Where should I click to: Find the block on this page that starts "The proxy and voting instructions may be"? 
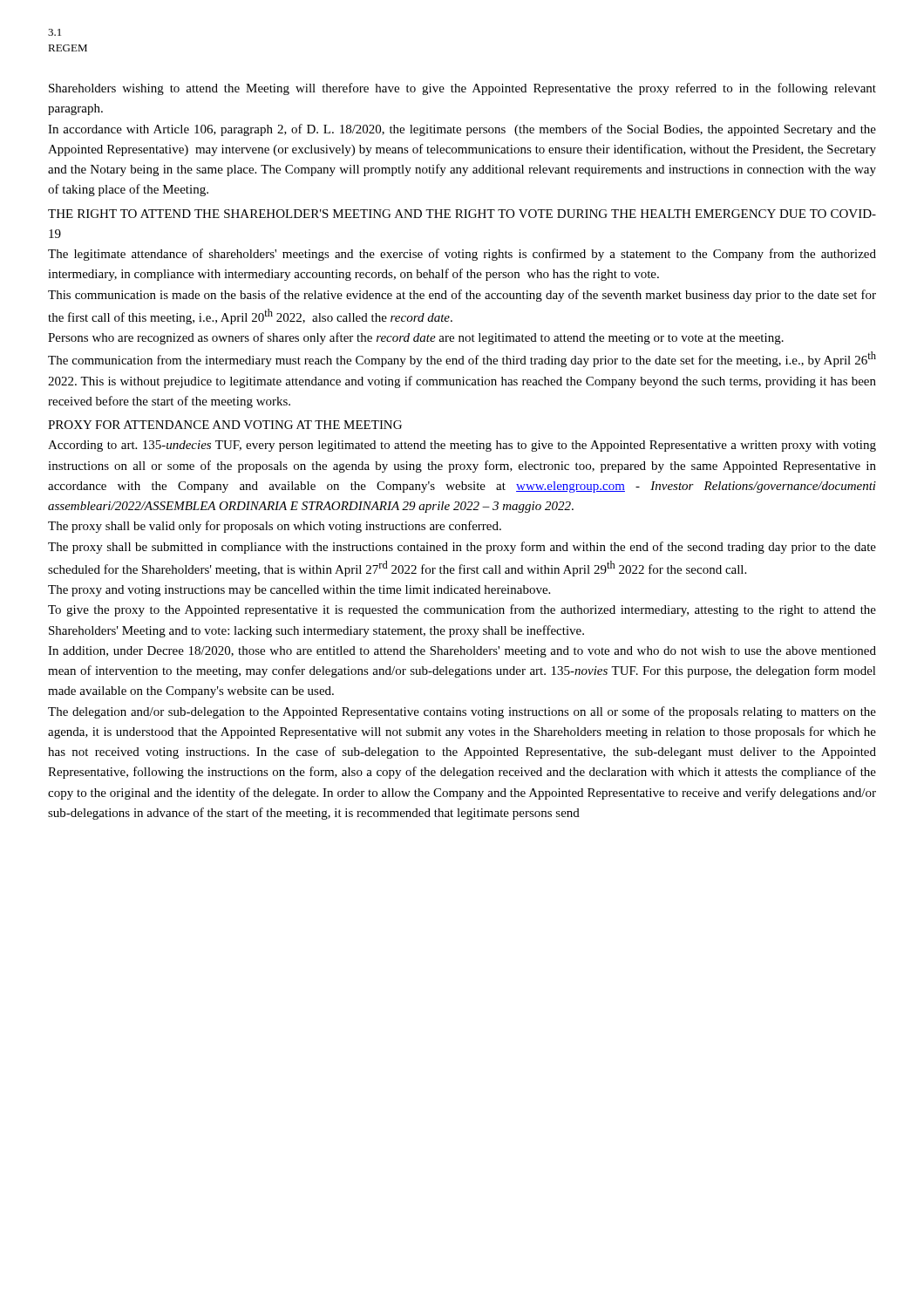click(x=462, y=590)
